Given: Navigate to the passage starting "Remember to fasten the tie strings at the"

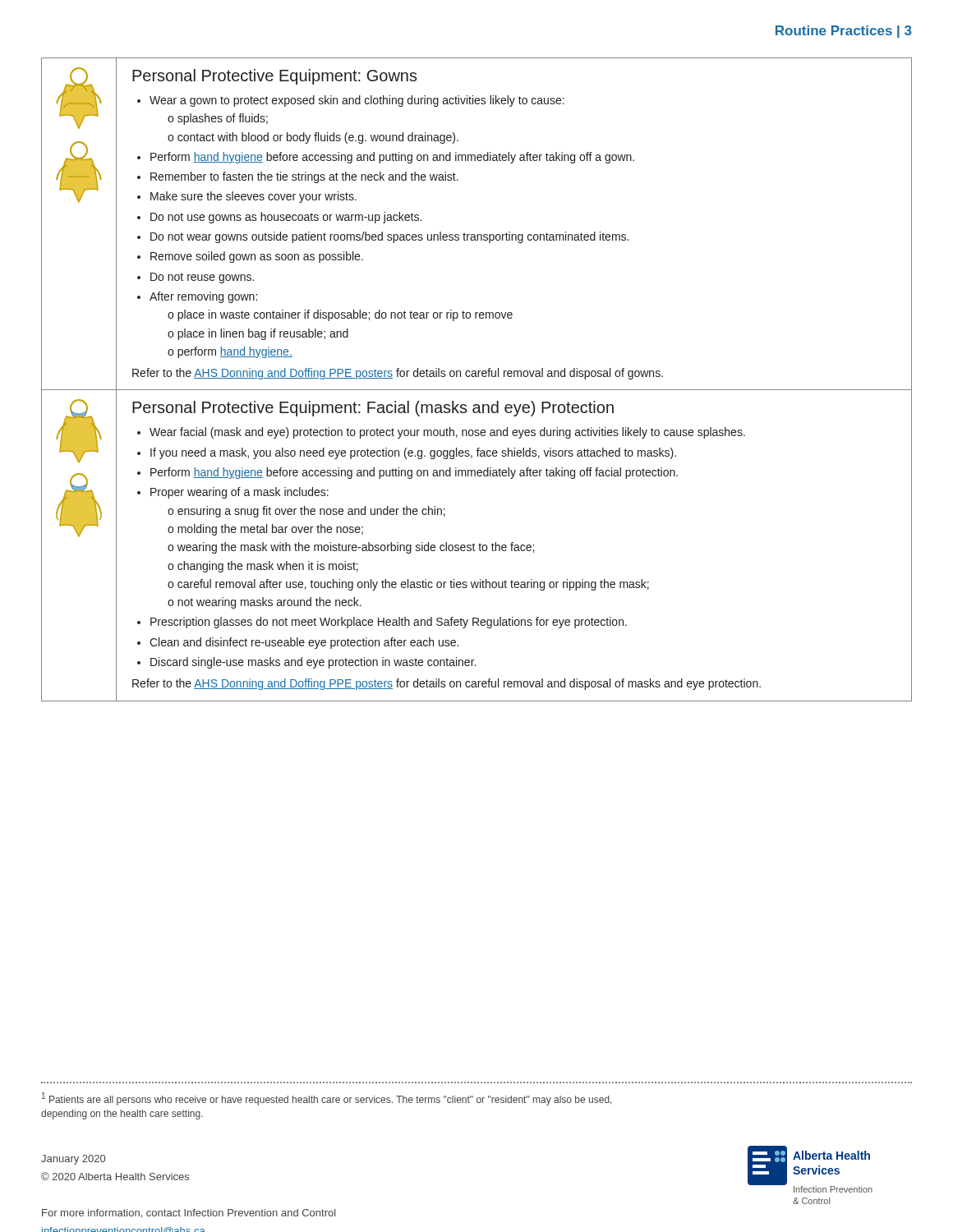Looking at the screenshot, I should pos(304,177).
